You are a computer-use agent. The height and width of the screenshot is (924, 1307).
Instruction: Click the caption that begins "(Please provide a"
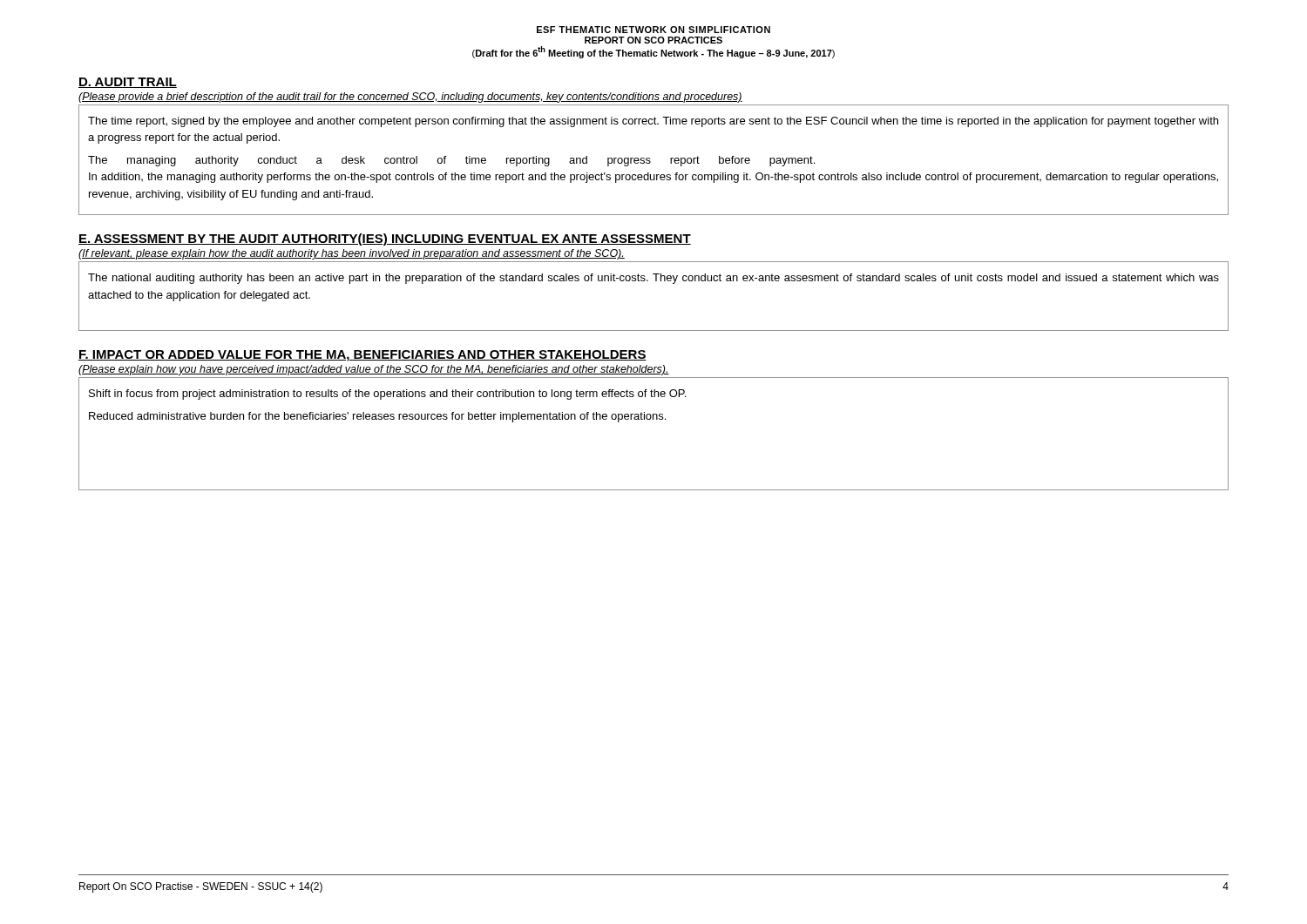[x=410, y=96]
